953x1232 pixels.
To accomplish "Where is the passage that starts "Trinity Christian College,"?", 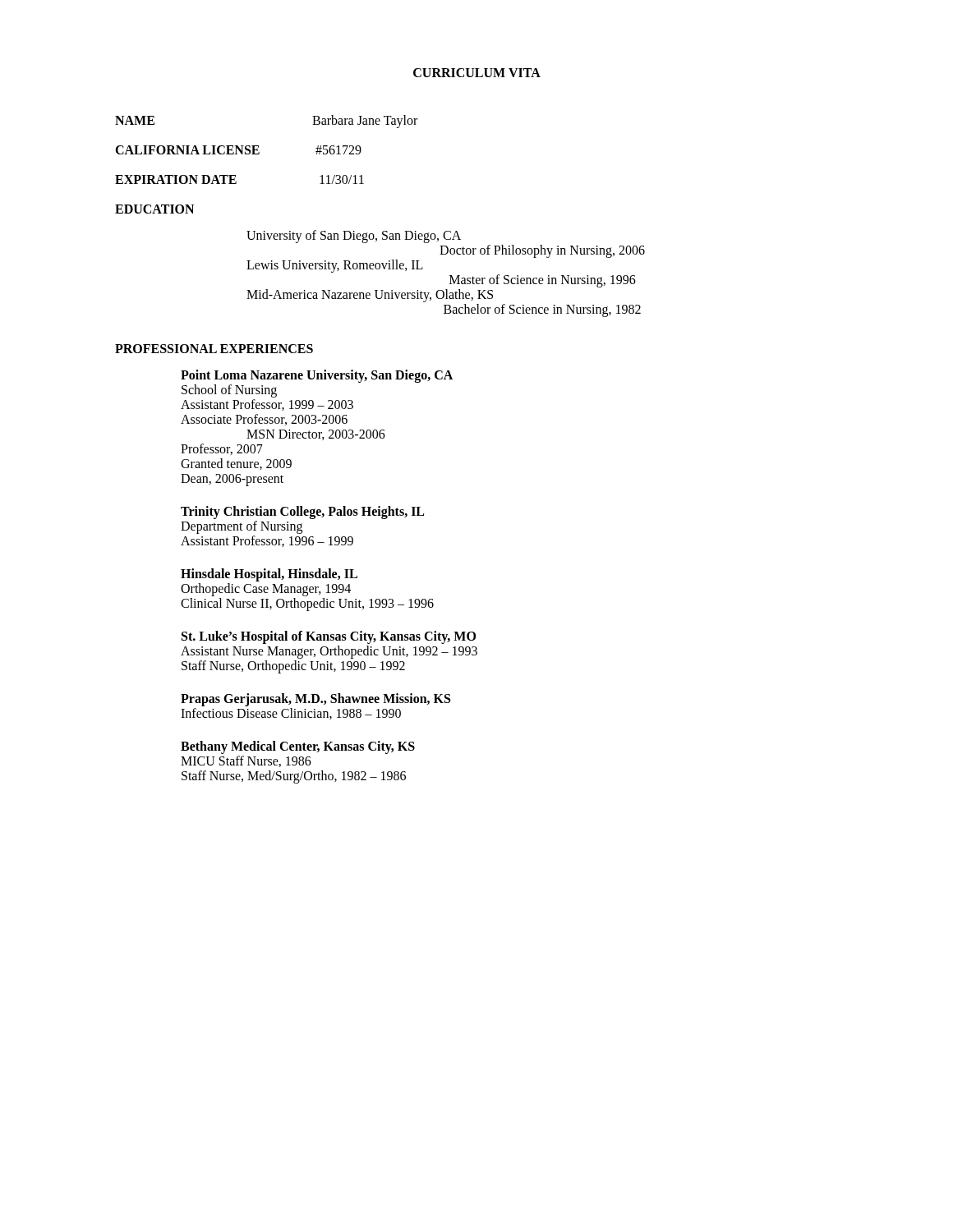I will (x=302, y=513).
